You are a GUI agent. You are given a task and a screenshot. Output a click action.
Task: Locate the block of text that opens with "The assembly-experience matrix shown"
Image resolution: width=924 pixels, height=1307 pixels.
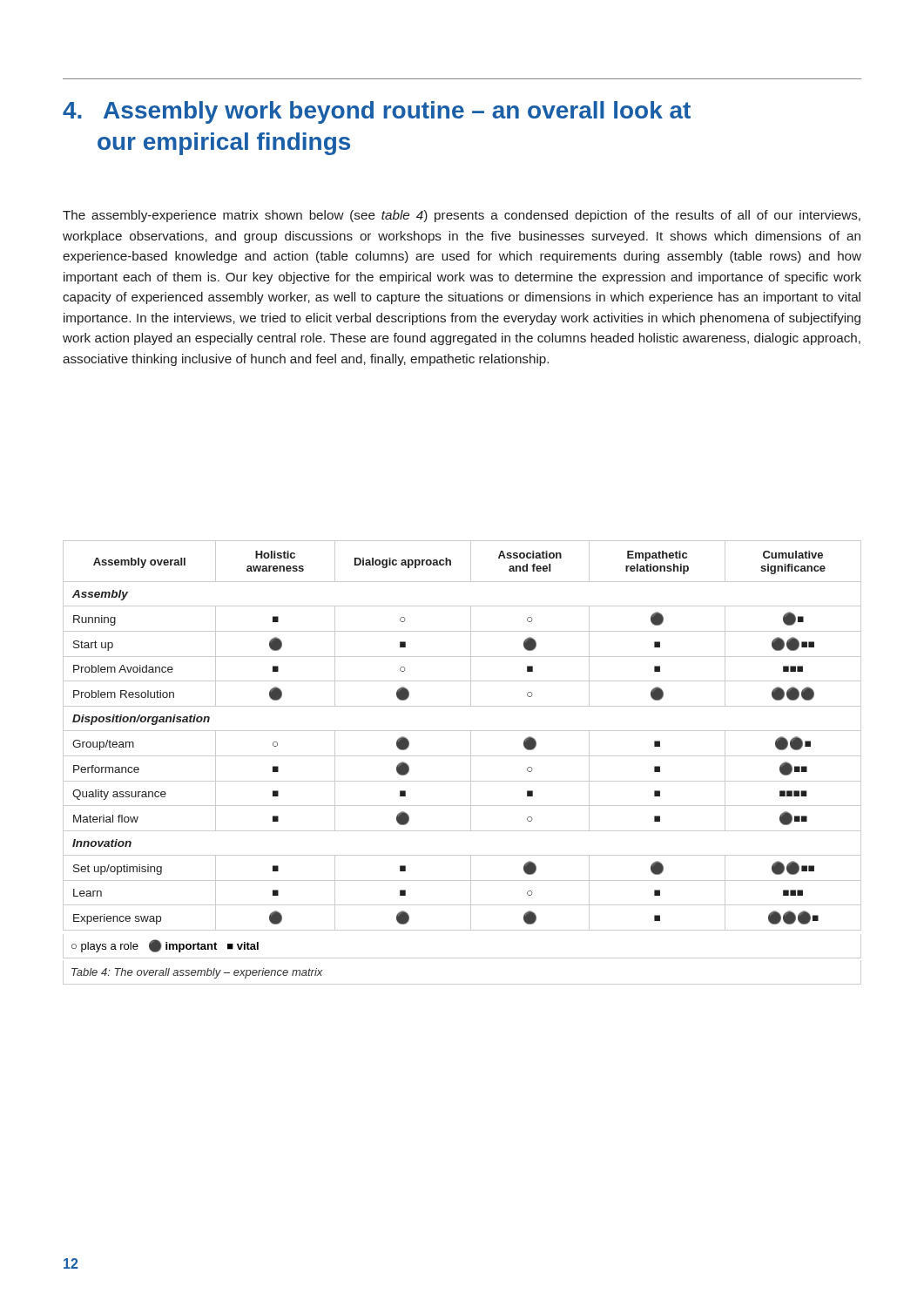pyautogui.click(x=462, y=287)
